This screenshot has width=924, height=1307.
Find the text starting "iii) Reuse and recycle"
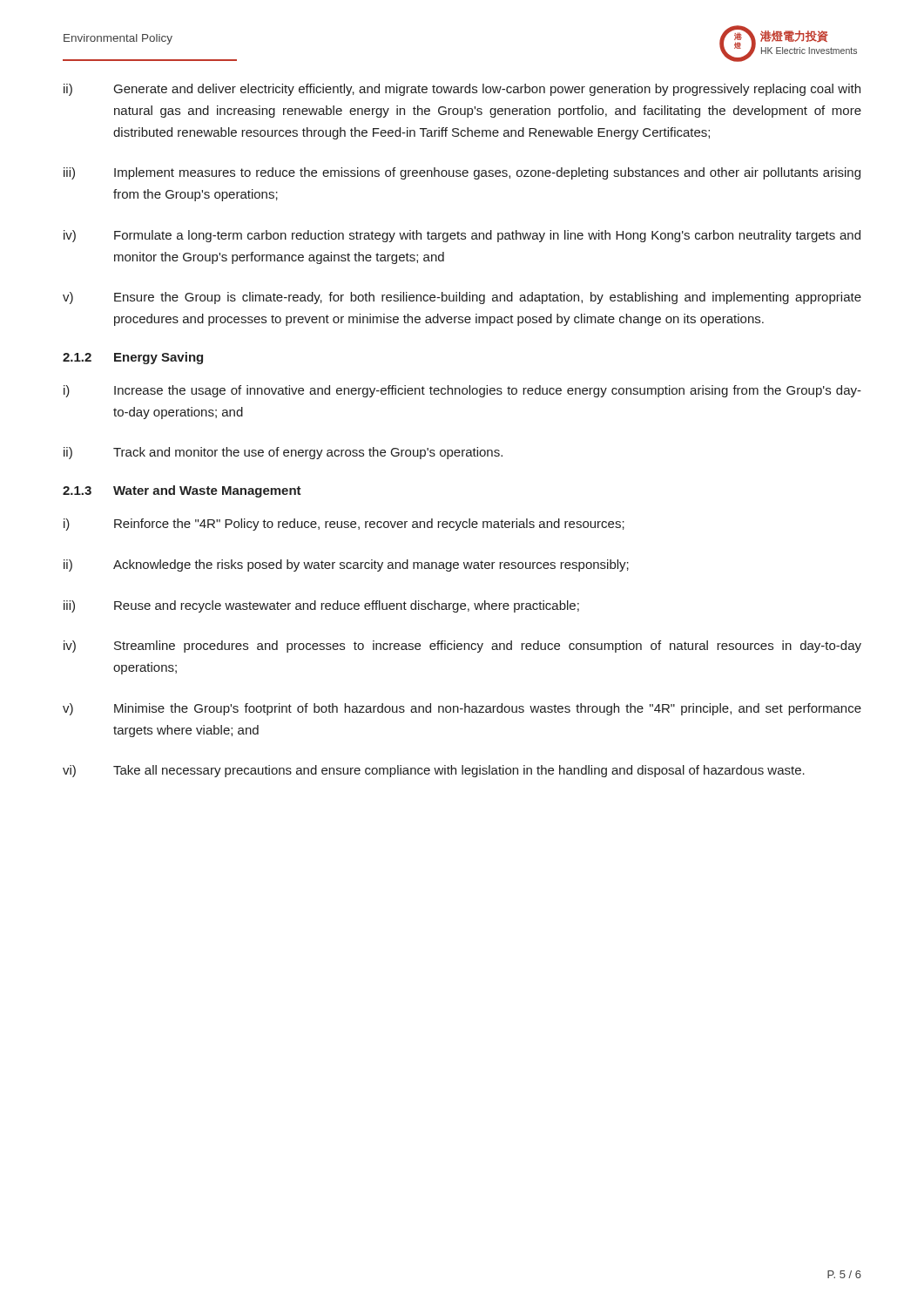point(462,605)
